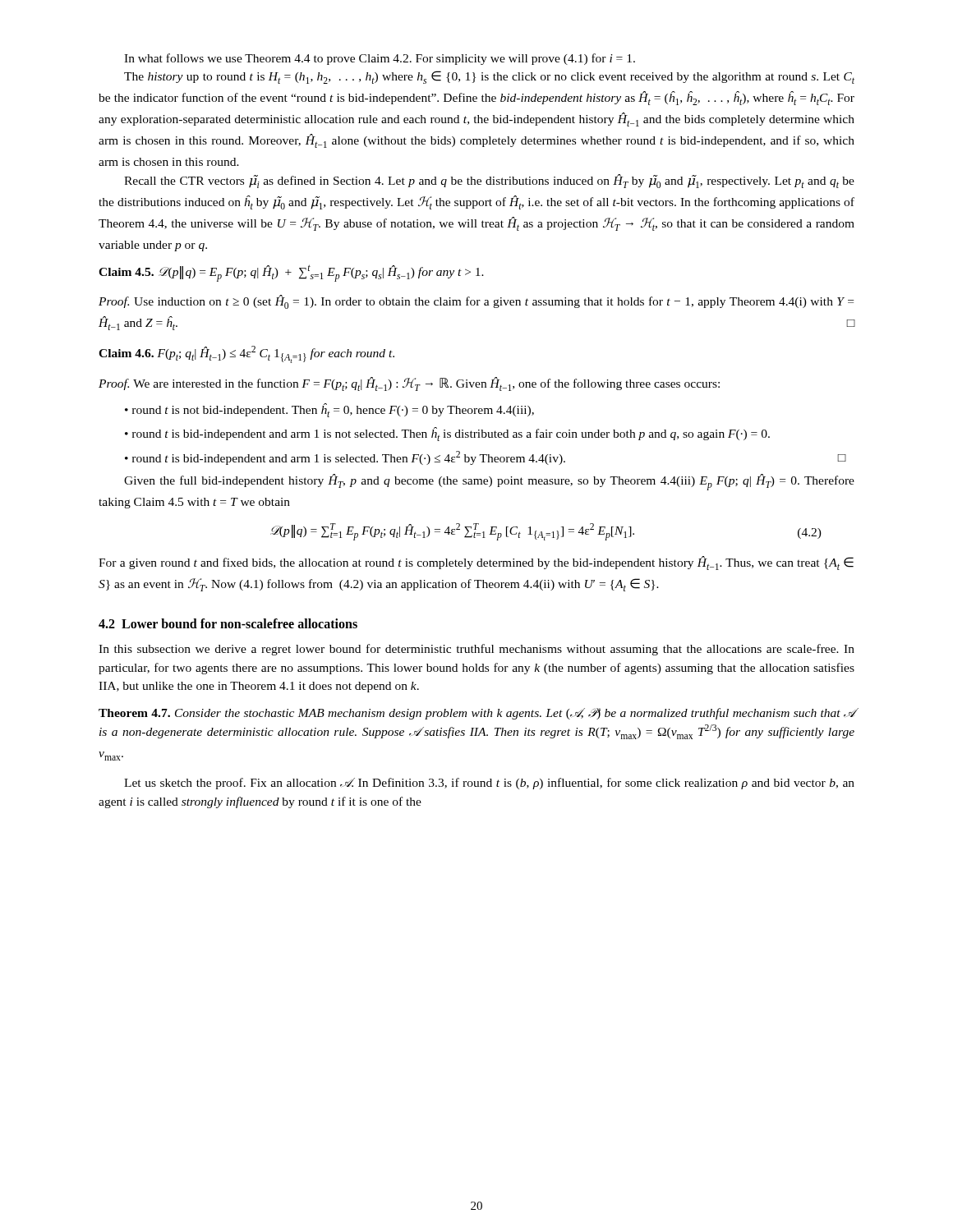Where is the passage that starts "Given the full bid-independent history ĤT,"?
Image resolution: width=953 pixels, height=1232 pixels.
(476, 491)
